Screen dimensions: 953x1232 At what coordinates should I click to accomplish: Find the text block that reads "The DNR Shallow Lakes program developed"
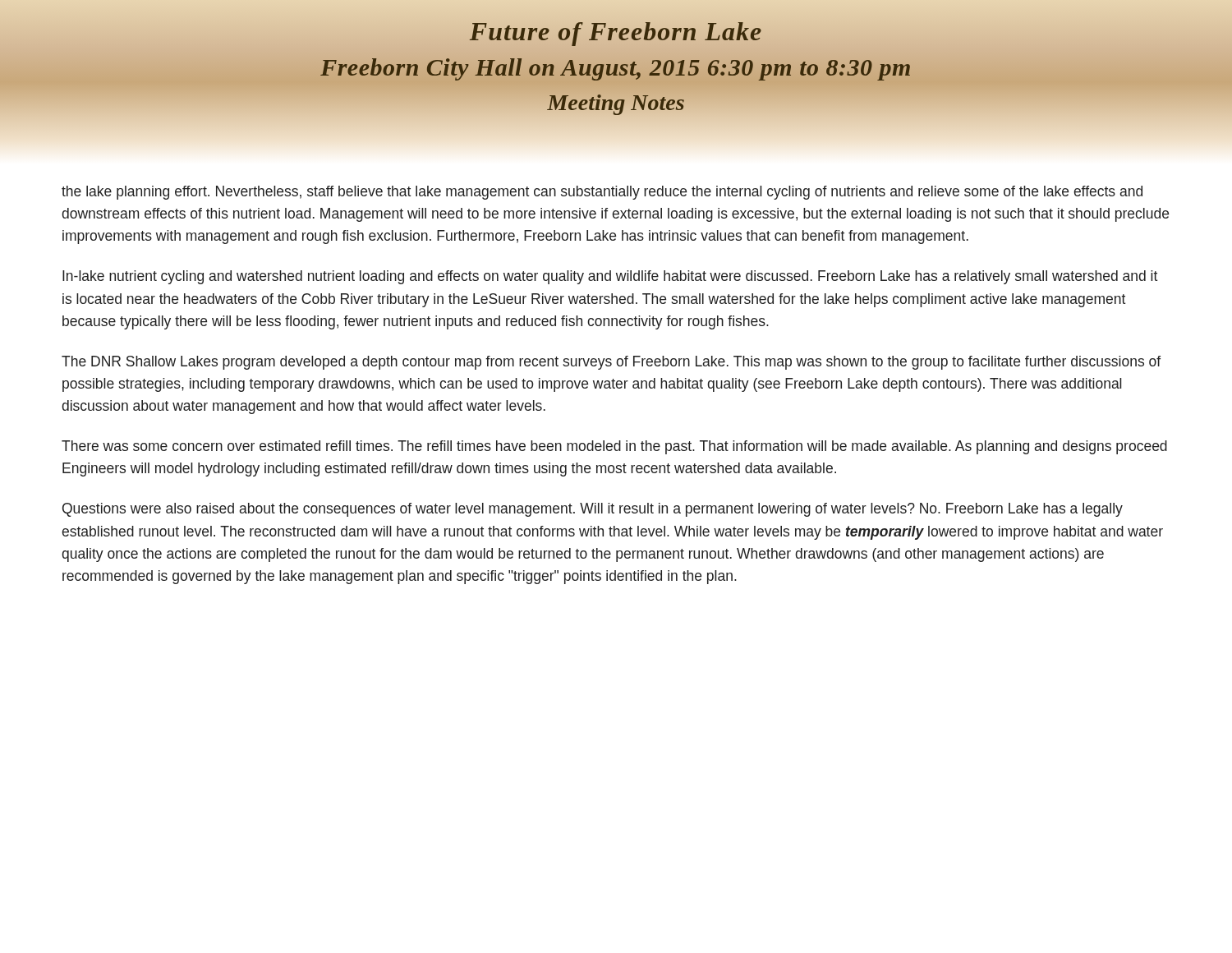pyautogui.click(x=611, y=384)
